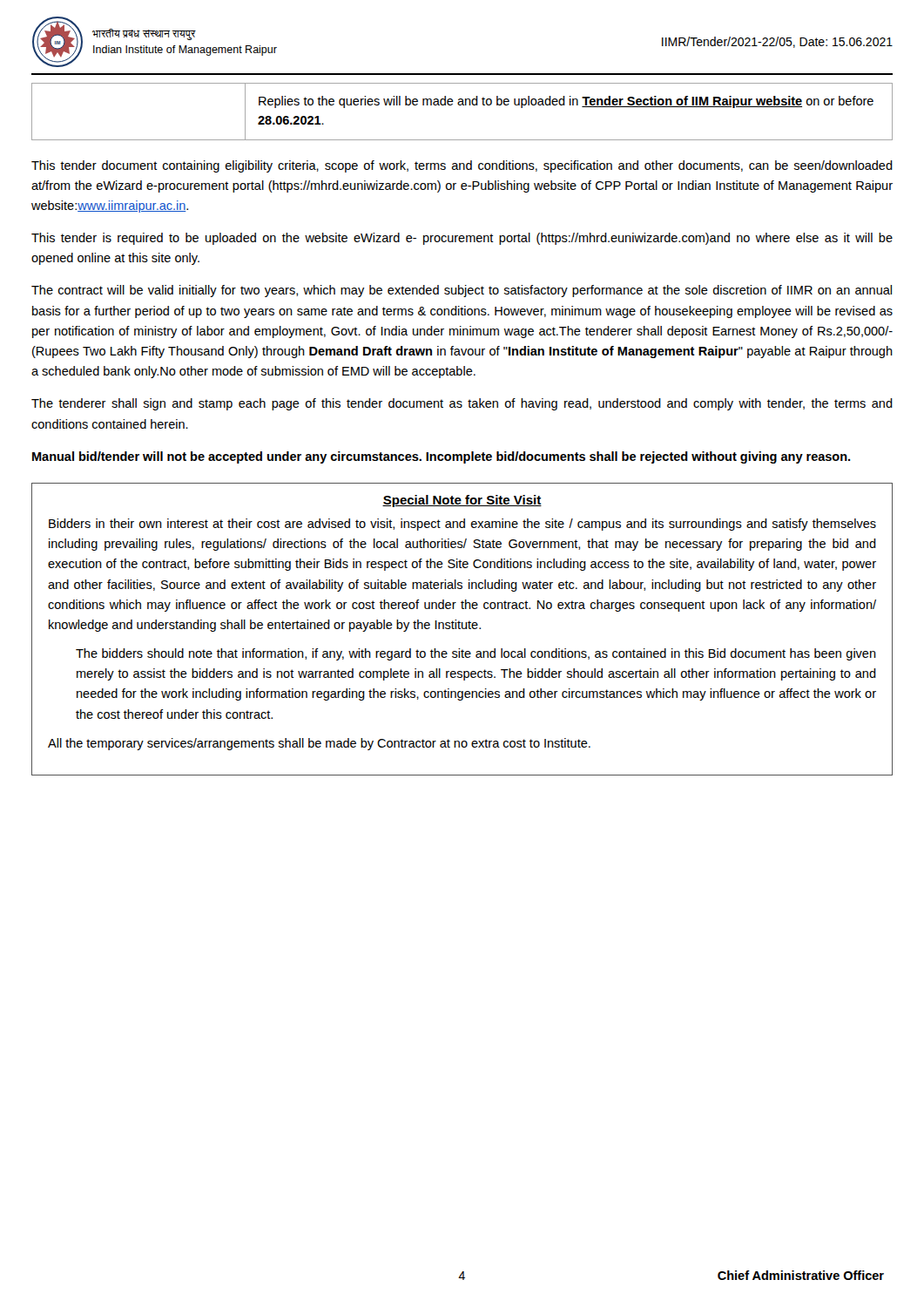Click on the element starting "Bidders in their"
The height and width of the screenshot is (1307, 924).
coord(462,575)
